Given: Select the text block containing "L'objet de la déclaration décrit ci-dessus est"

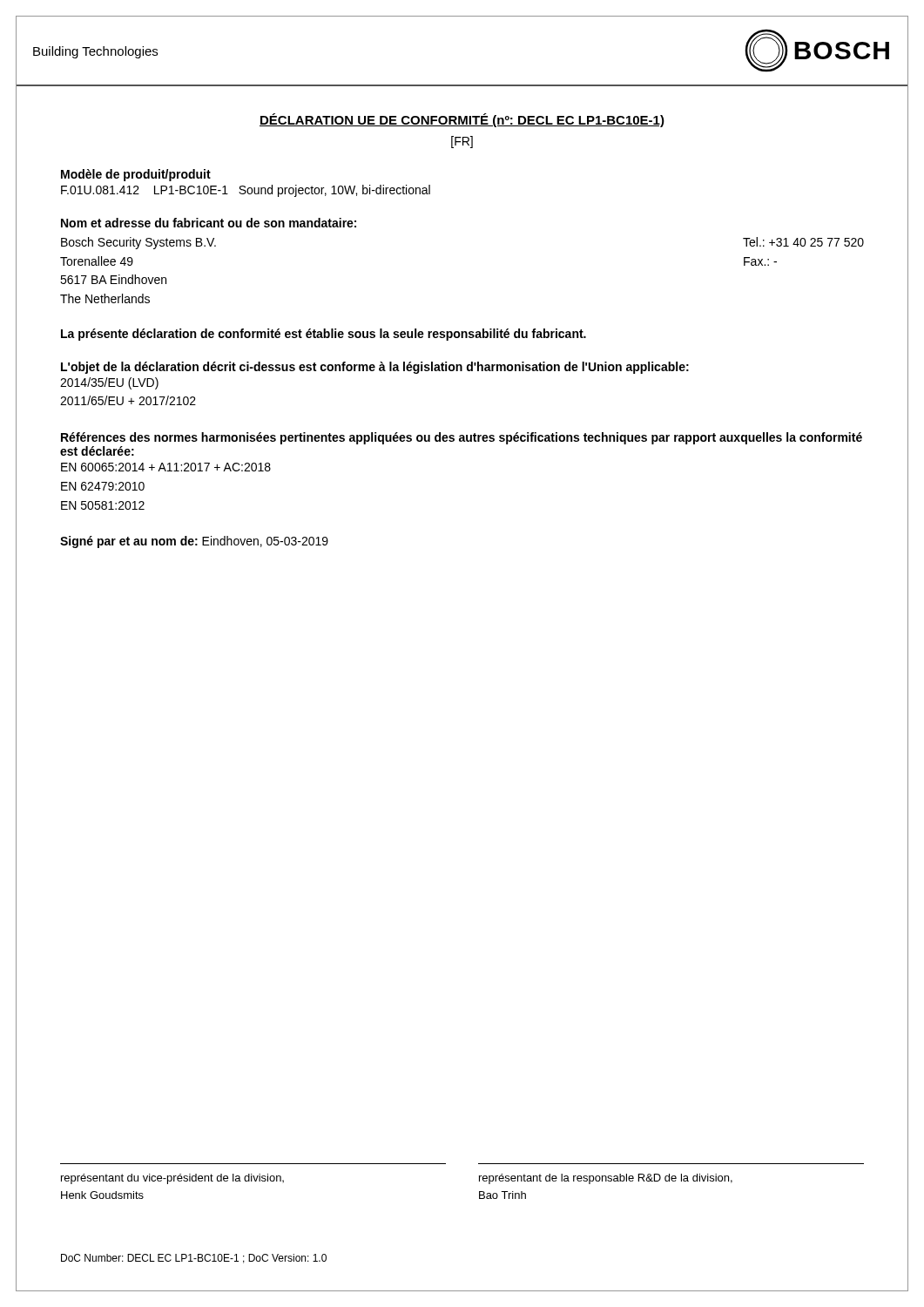Looking at the screenshot, I should 375,368.
